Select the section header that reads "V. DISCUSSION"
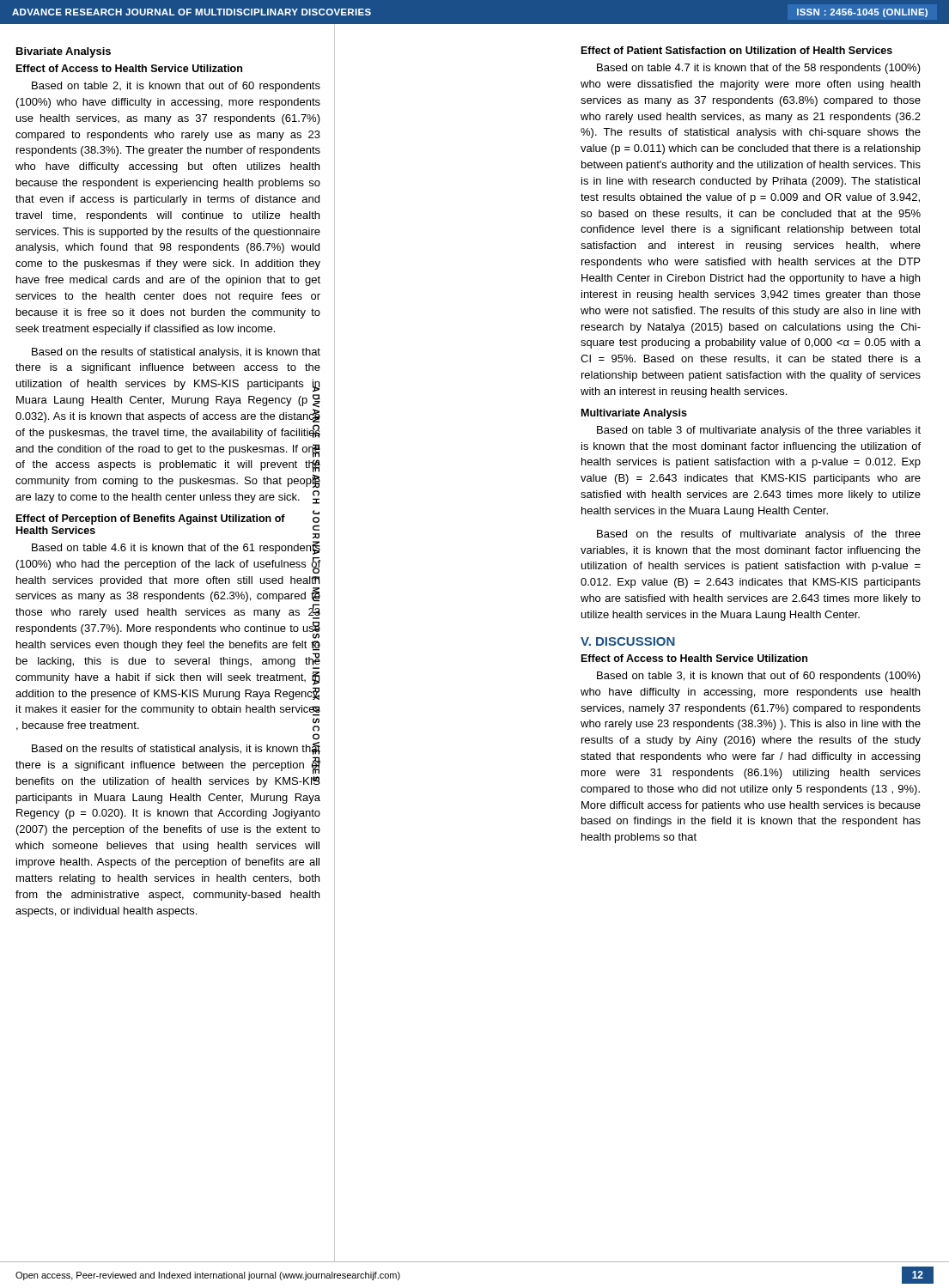The width and height of the screenshot is (949, 1288). [628, 641]
